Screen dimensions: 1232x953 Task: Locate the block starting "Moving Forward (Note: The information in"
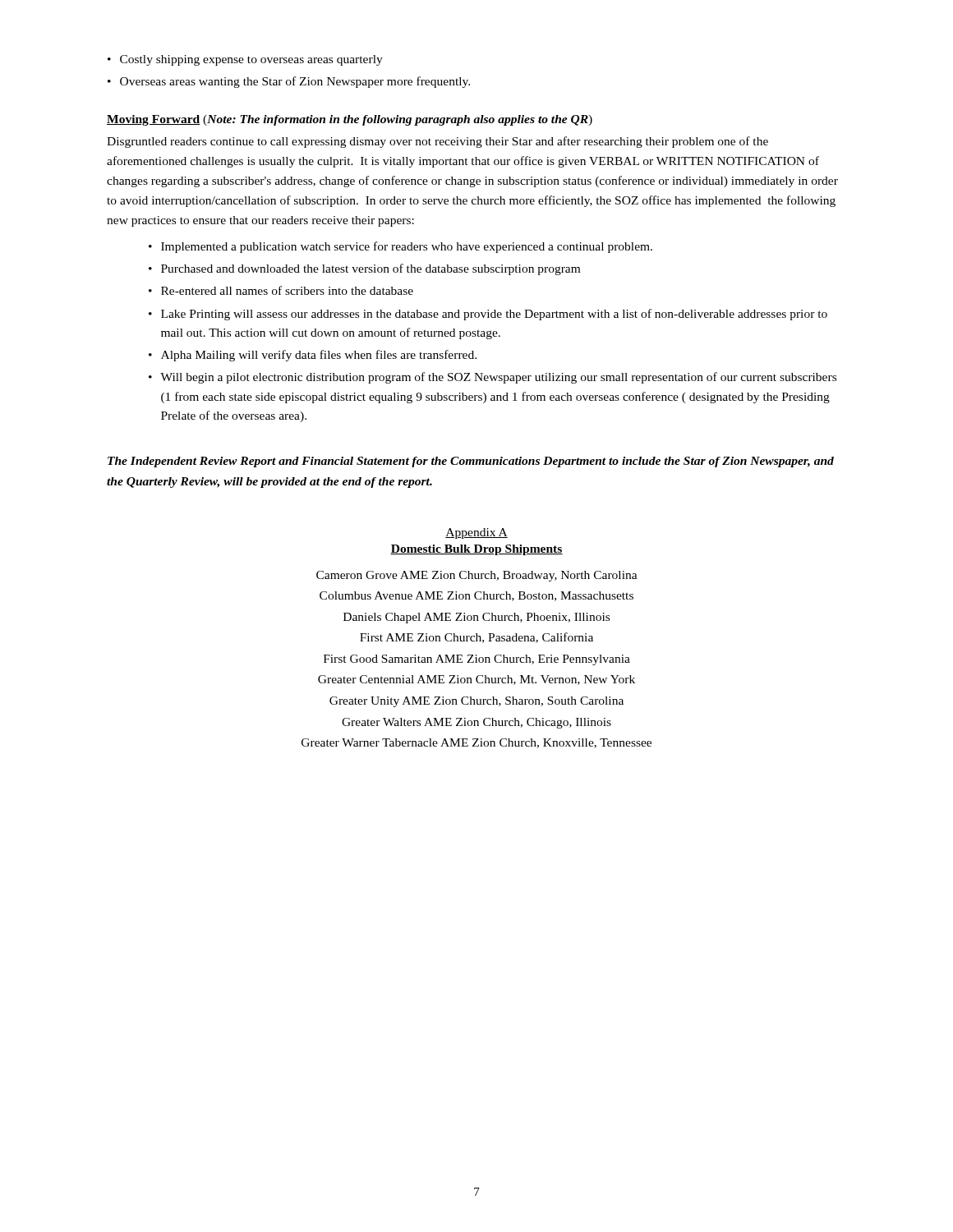coord(350,118)
